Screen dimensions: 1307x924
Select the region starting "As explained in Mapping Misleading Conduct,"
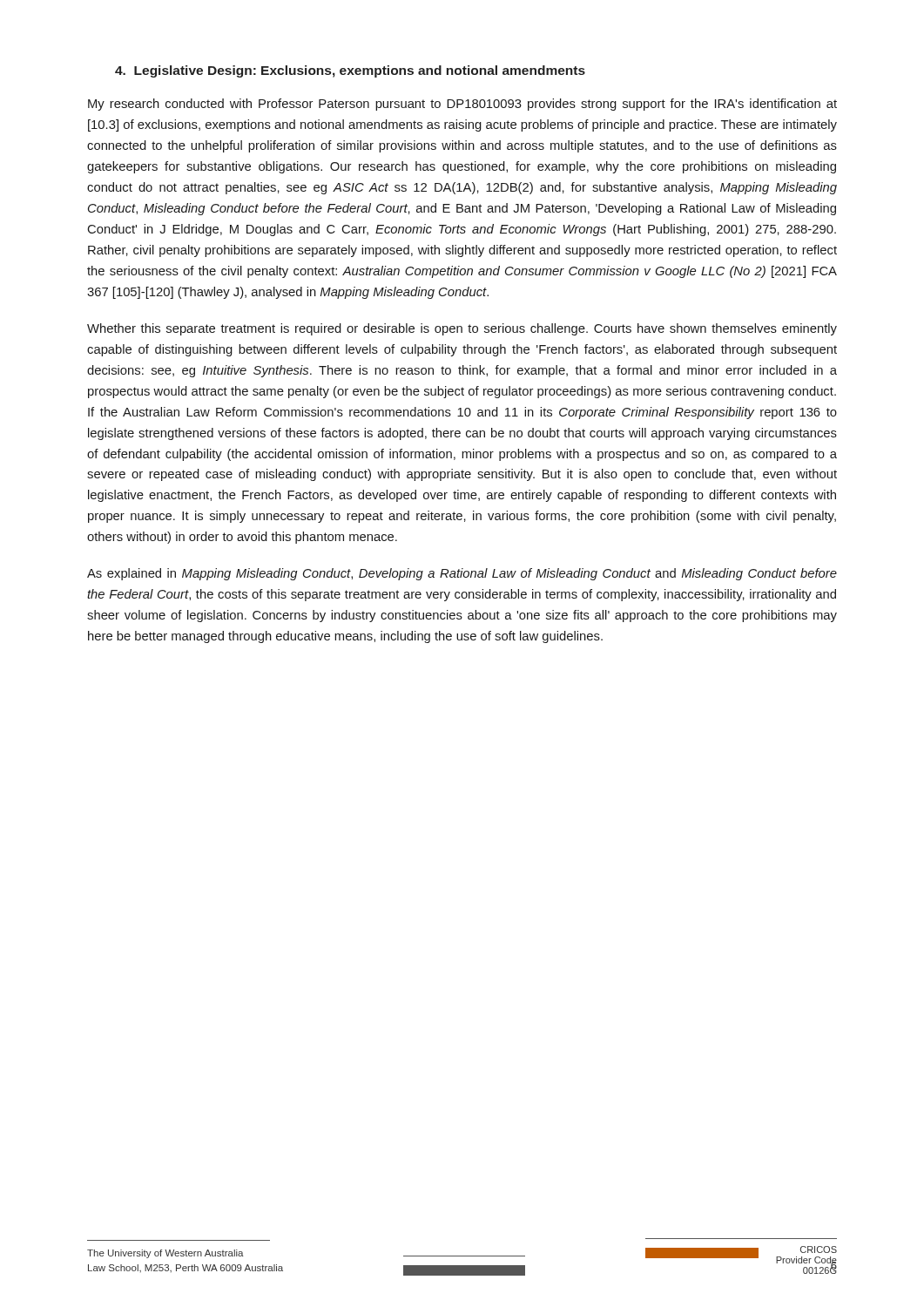[462, 605]
